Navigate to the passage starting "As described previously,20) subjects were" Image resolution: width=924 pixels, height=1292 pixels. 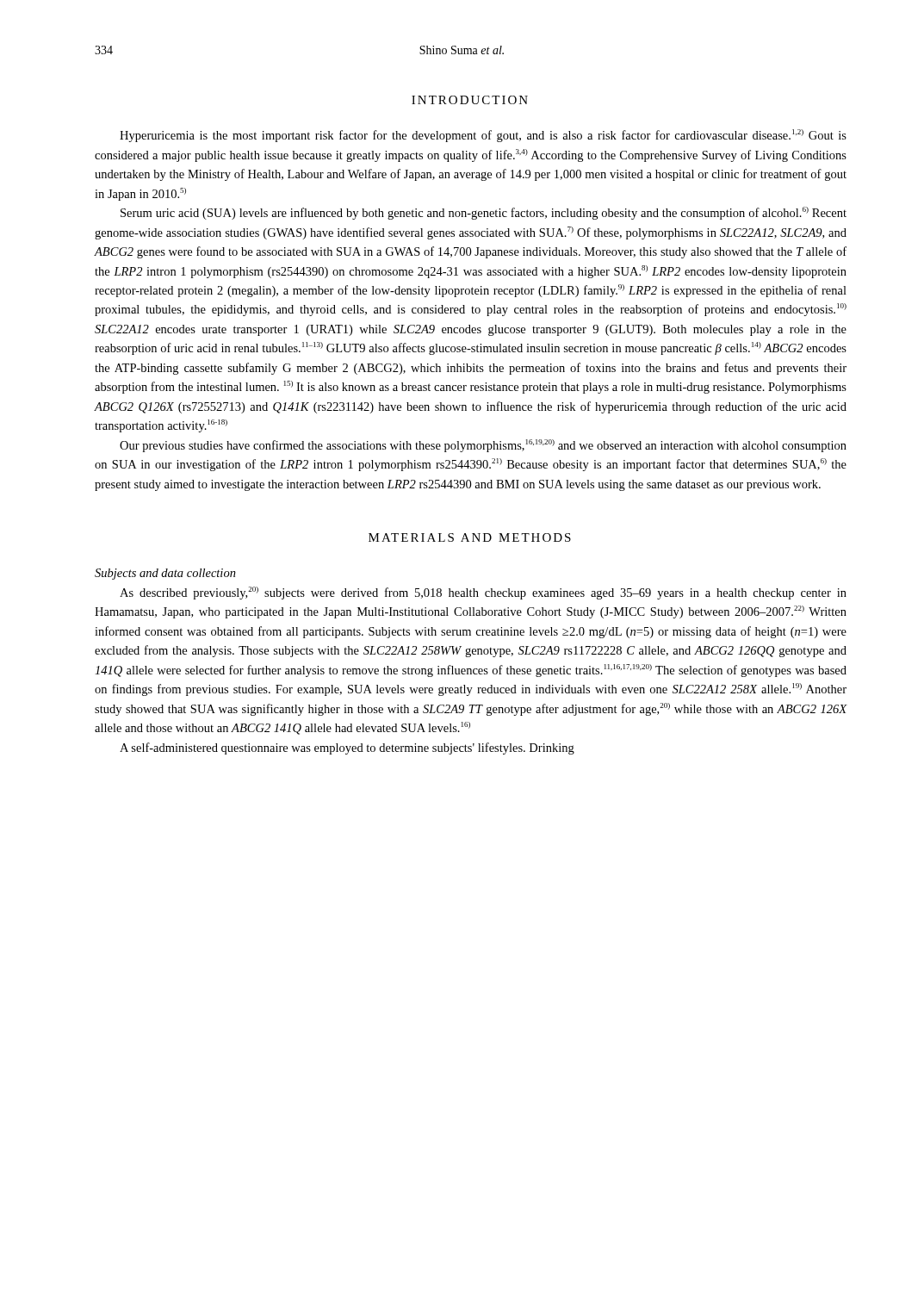pyautogui.click(x=471, y=660)
